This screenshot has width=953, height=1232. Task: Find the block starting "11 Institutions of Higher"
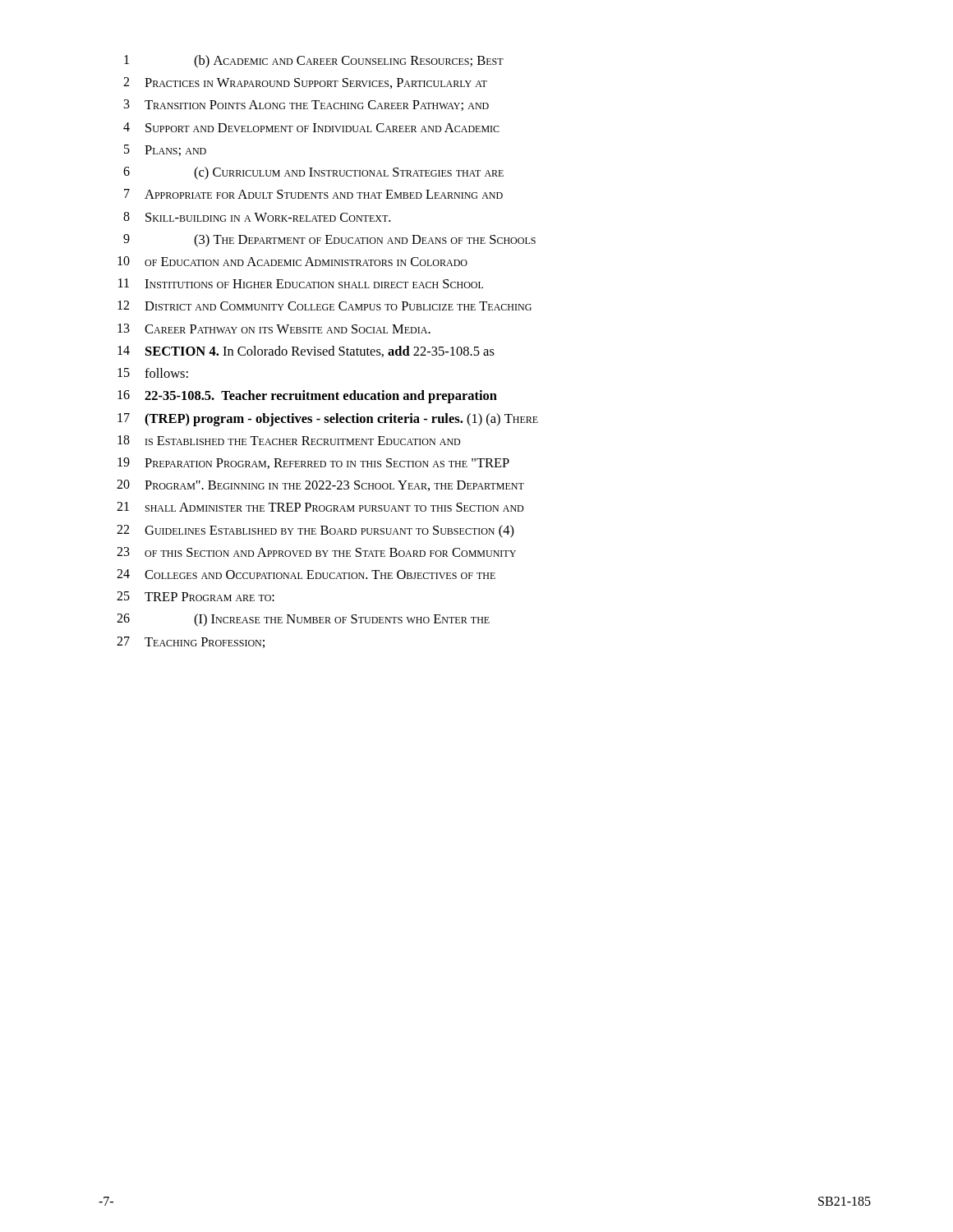[x=485, y=284]
